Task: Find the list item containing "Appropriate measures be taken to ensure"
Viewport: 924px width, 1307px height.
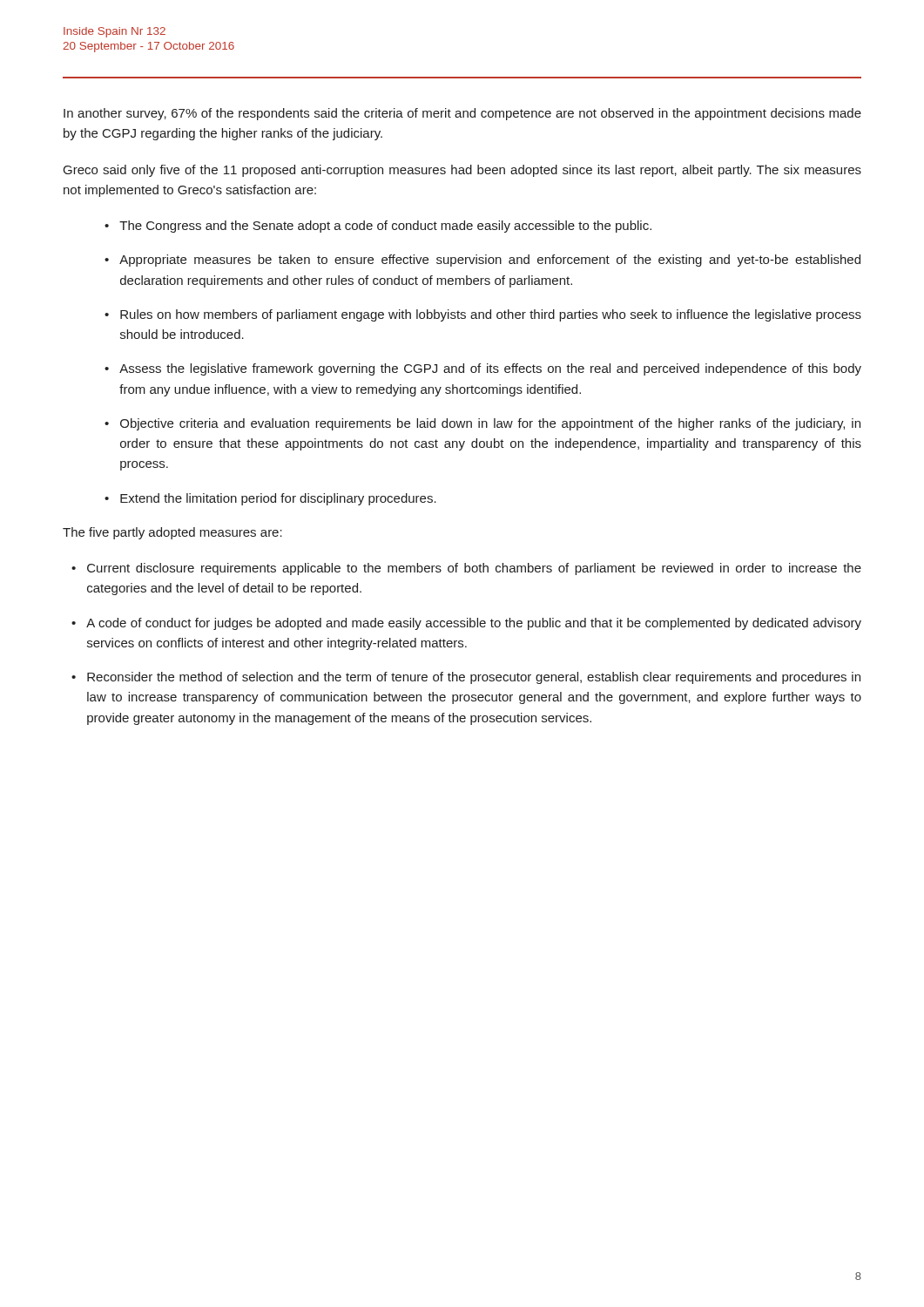Action: click(x=490, y=270)
